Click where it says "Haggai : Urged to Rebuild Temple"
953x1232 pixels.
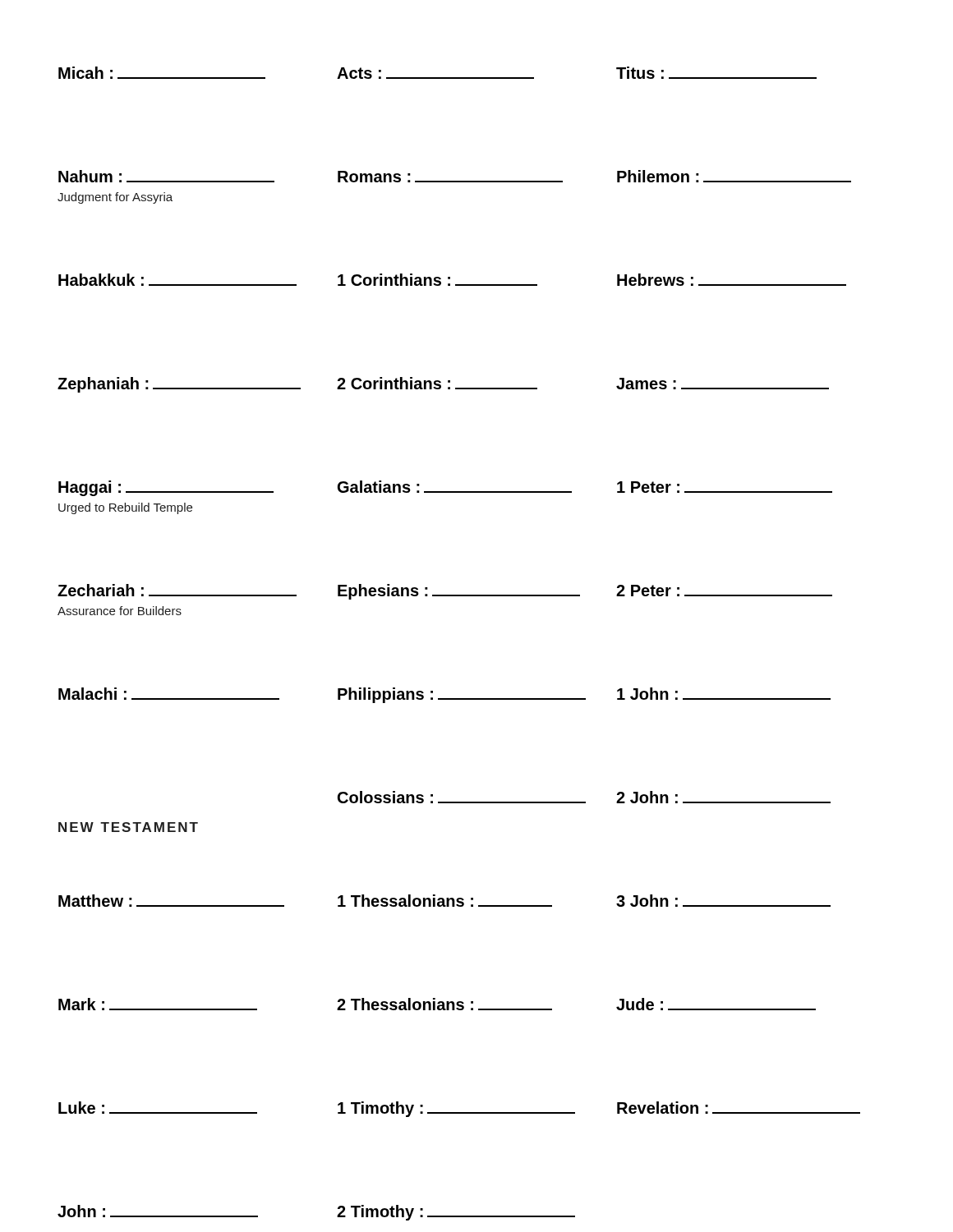193,496
